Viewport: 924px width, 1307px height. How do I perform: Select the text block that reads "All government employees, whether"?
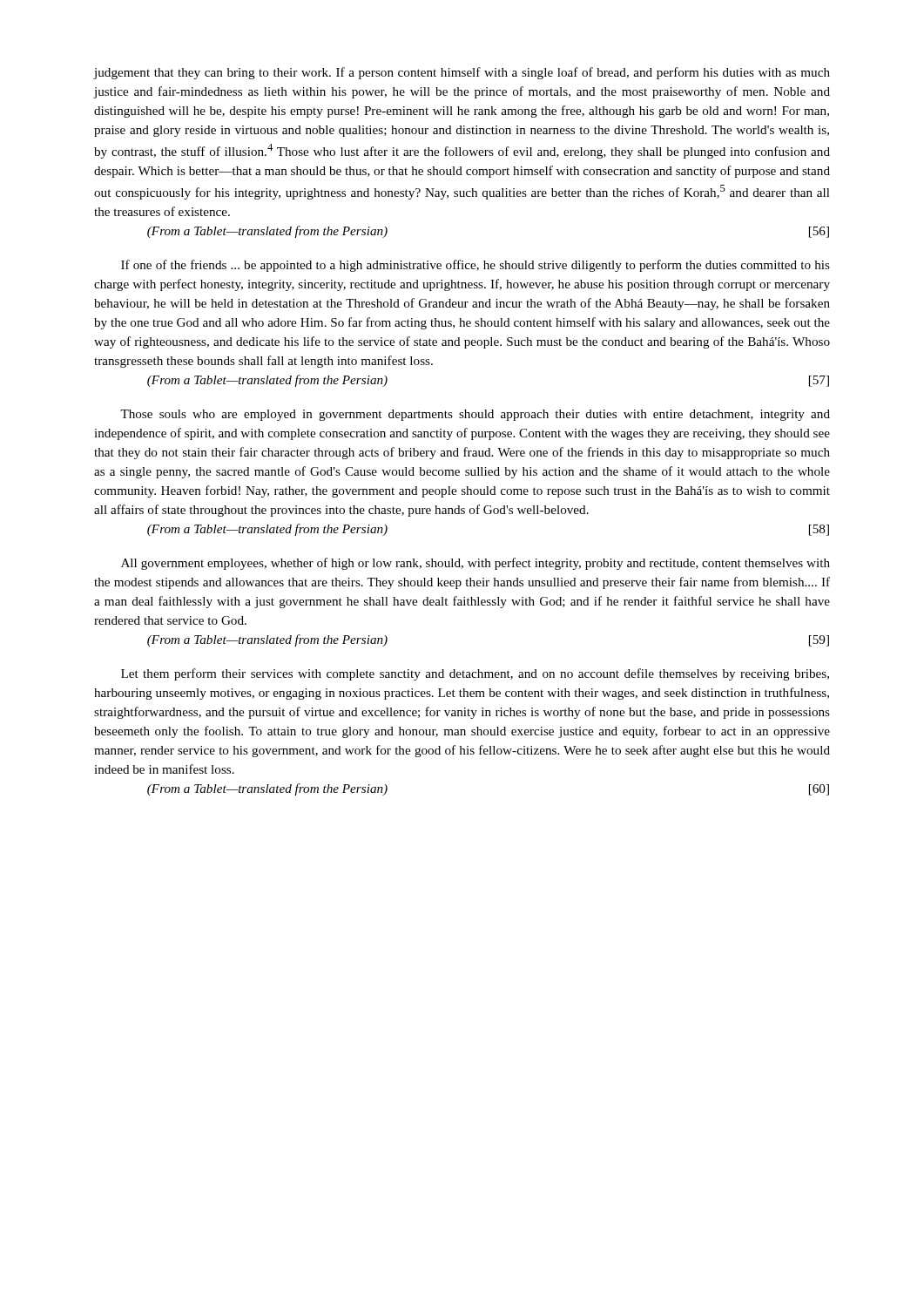(462, 591)
